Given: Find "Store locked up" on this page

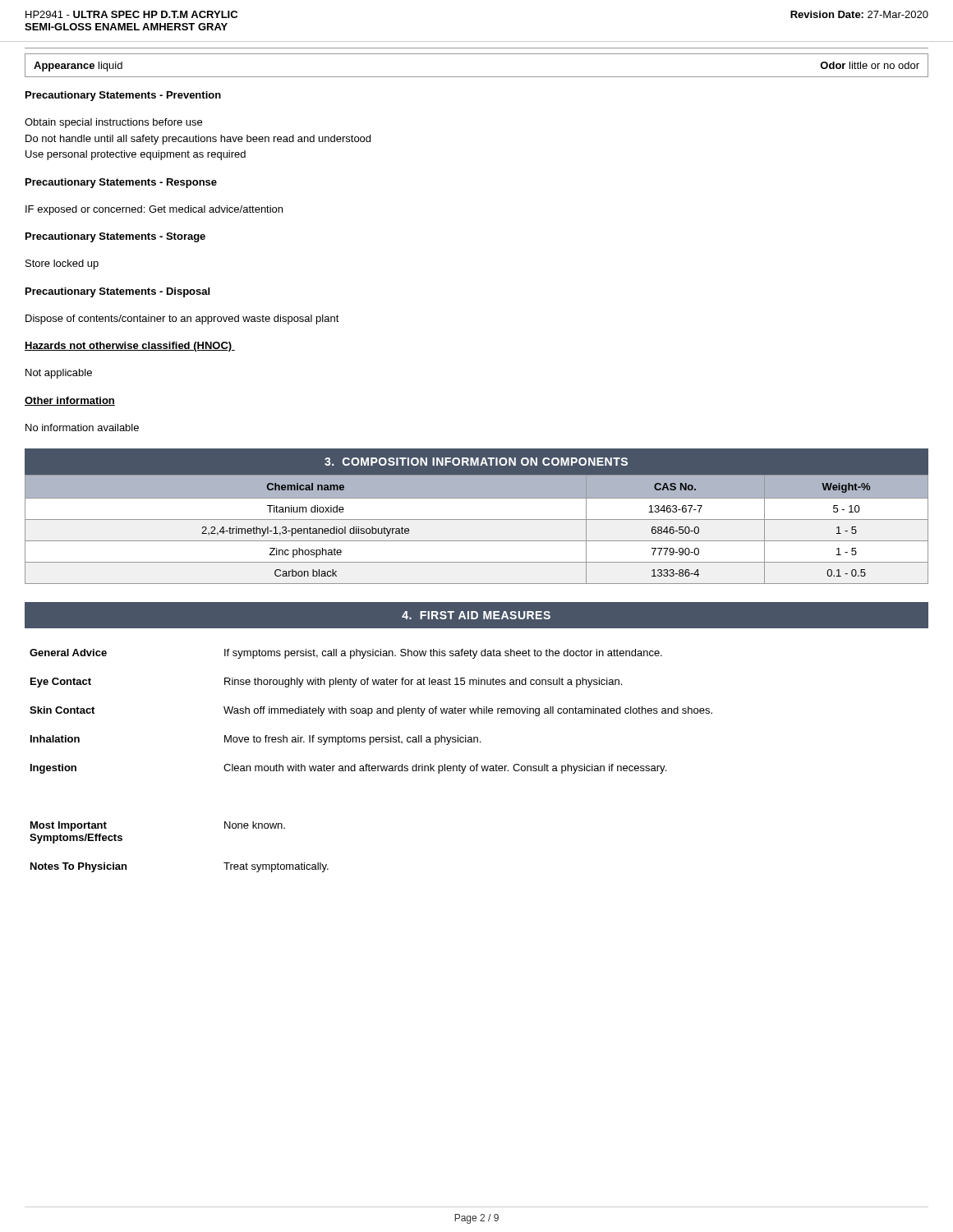Looking at the screenshot, I should [62, 264].
